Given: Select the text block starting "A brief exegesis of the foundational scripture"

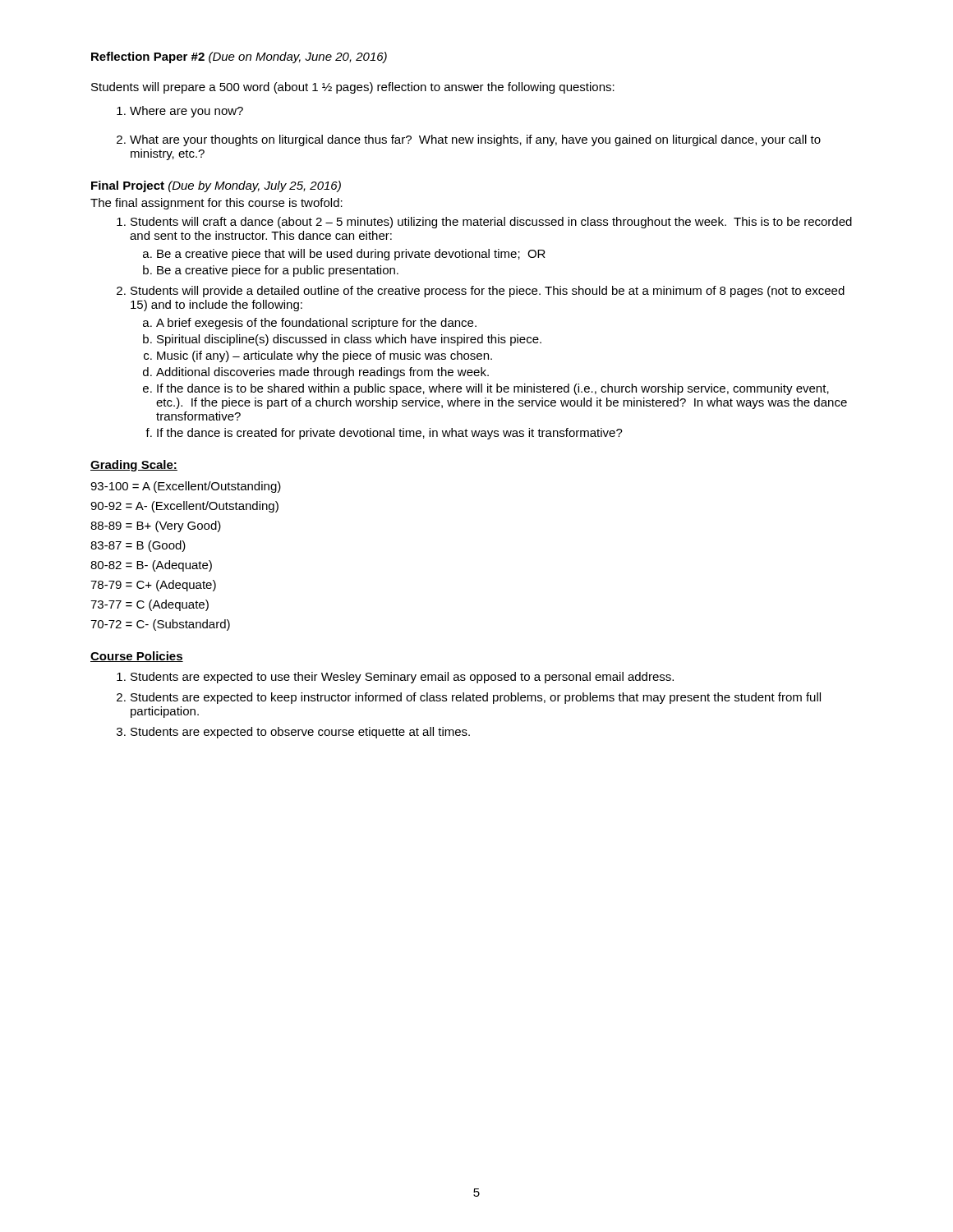Looking at the screenshot, I should point(317,322).
